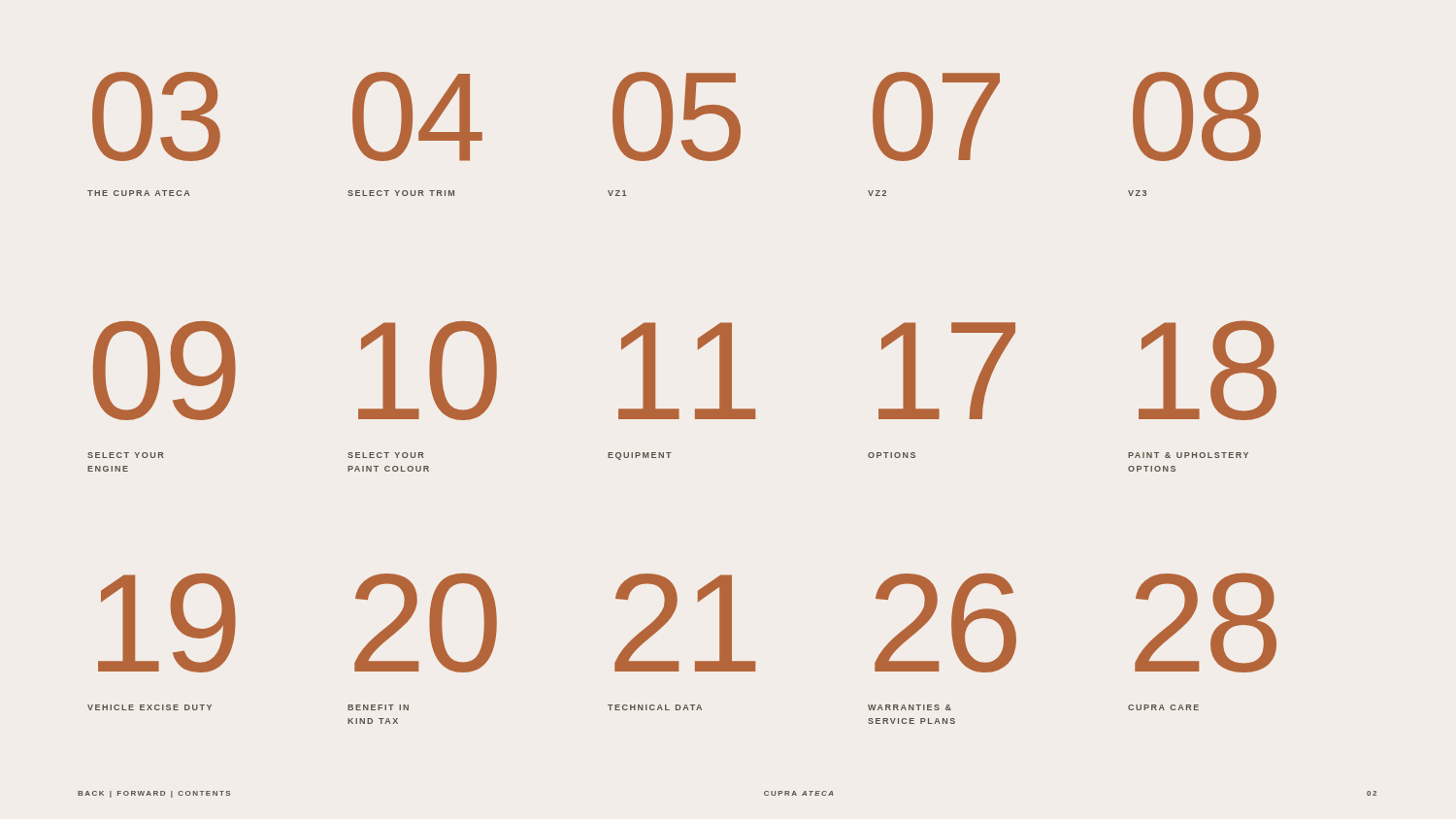1456x819 pixels.
Task: Navigate to the block starting "07 VZ2"
Action: [x=936, y=127]
